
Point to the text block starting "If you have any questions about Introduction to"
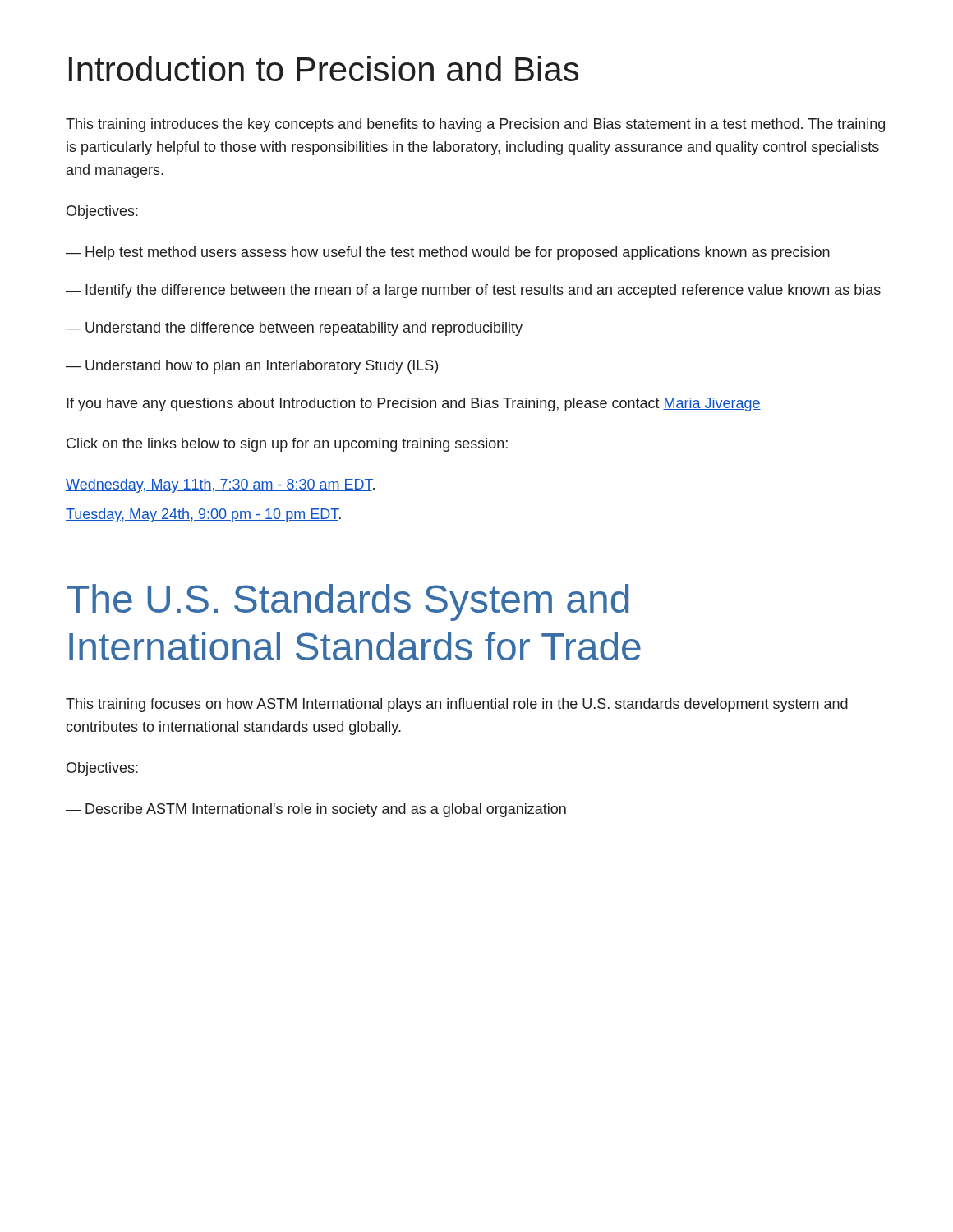click(x=413, y=403)
